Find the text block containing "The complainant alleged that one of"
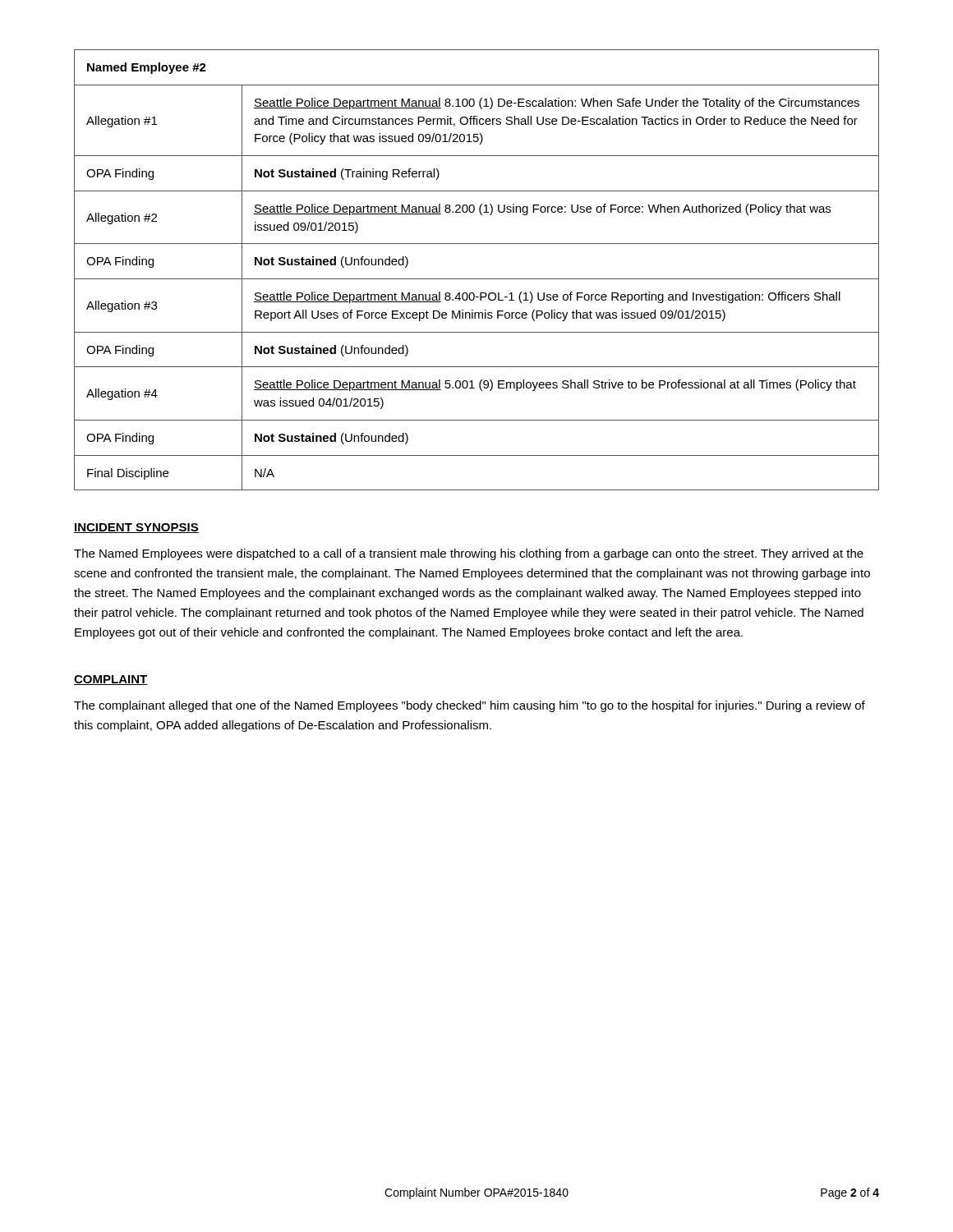Screen dimensions: 1232x953 coord(469,715)
